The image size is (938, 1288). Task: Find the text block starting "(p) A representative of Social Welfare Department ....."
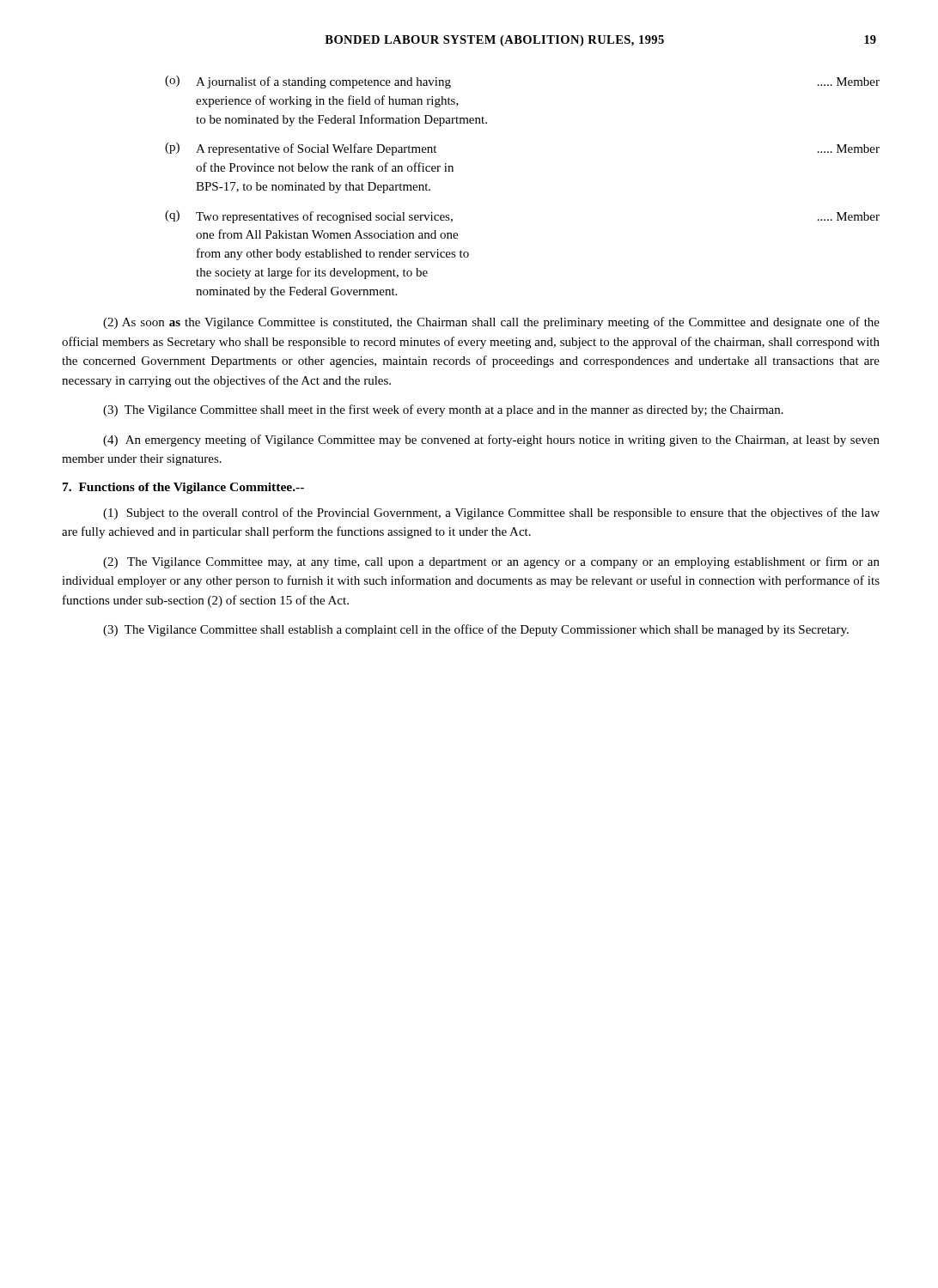pyautogui.click(x=318, y=149)
